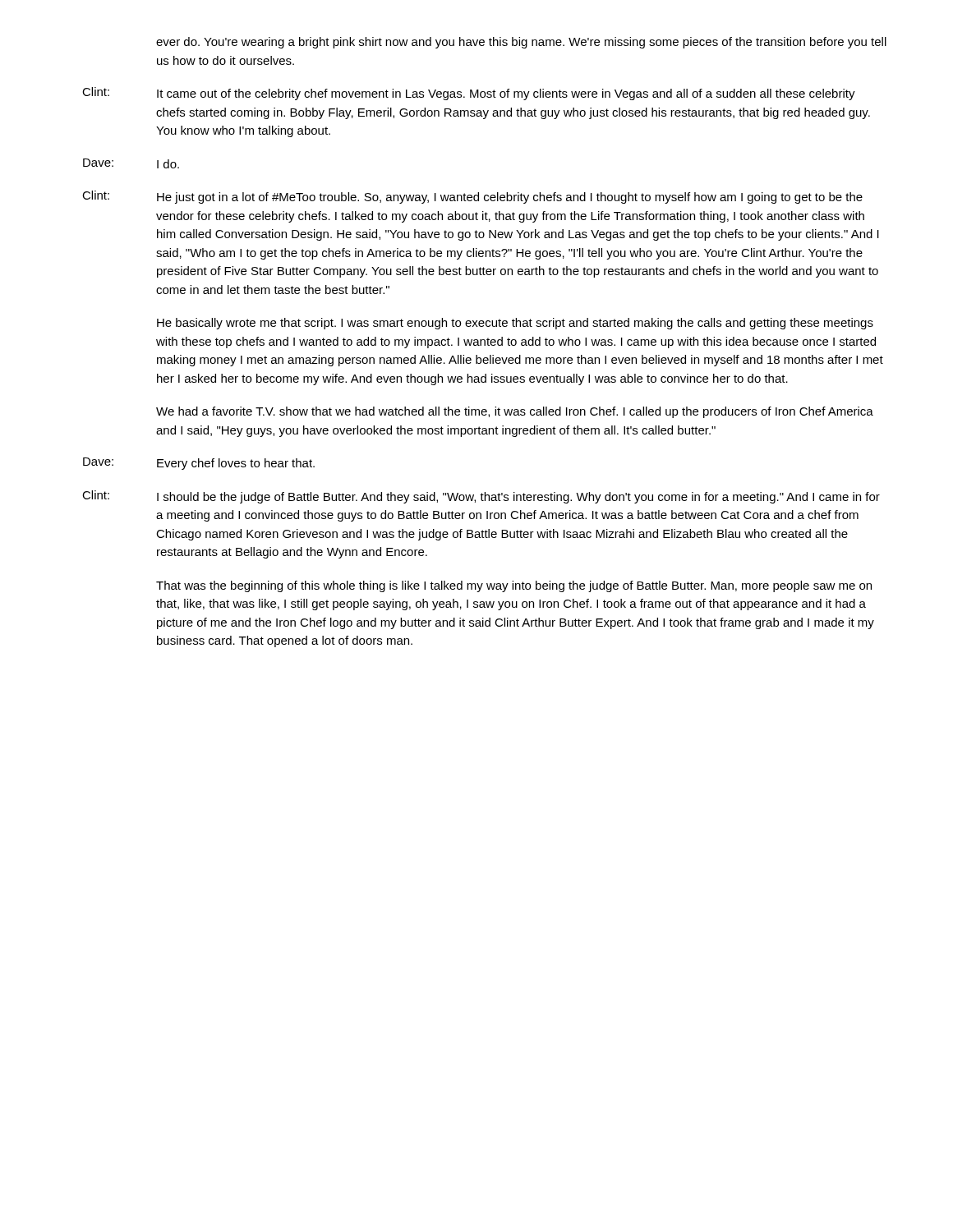The width and height of the screenshot is (953, 1232).
Task: Locate the block of text that opens with "Dave: Every chef loves to"
Action: point(199,464)
